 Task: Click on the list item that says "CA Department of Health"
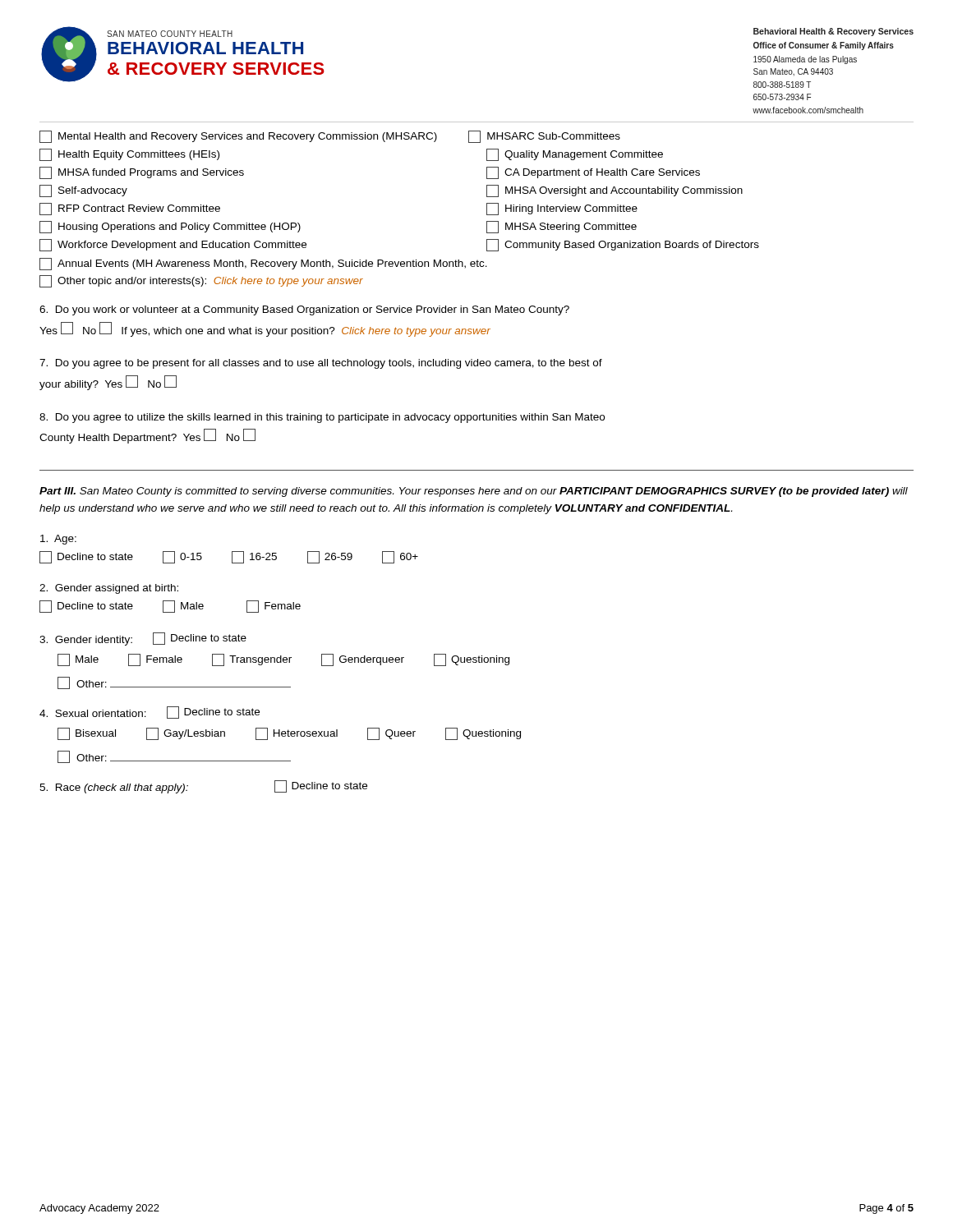593,173
